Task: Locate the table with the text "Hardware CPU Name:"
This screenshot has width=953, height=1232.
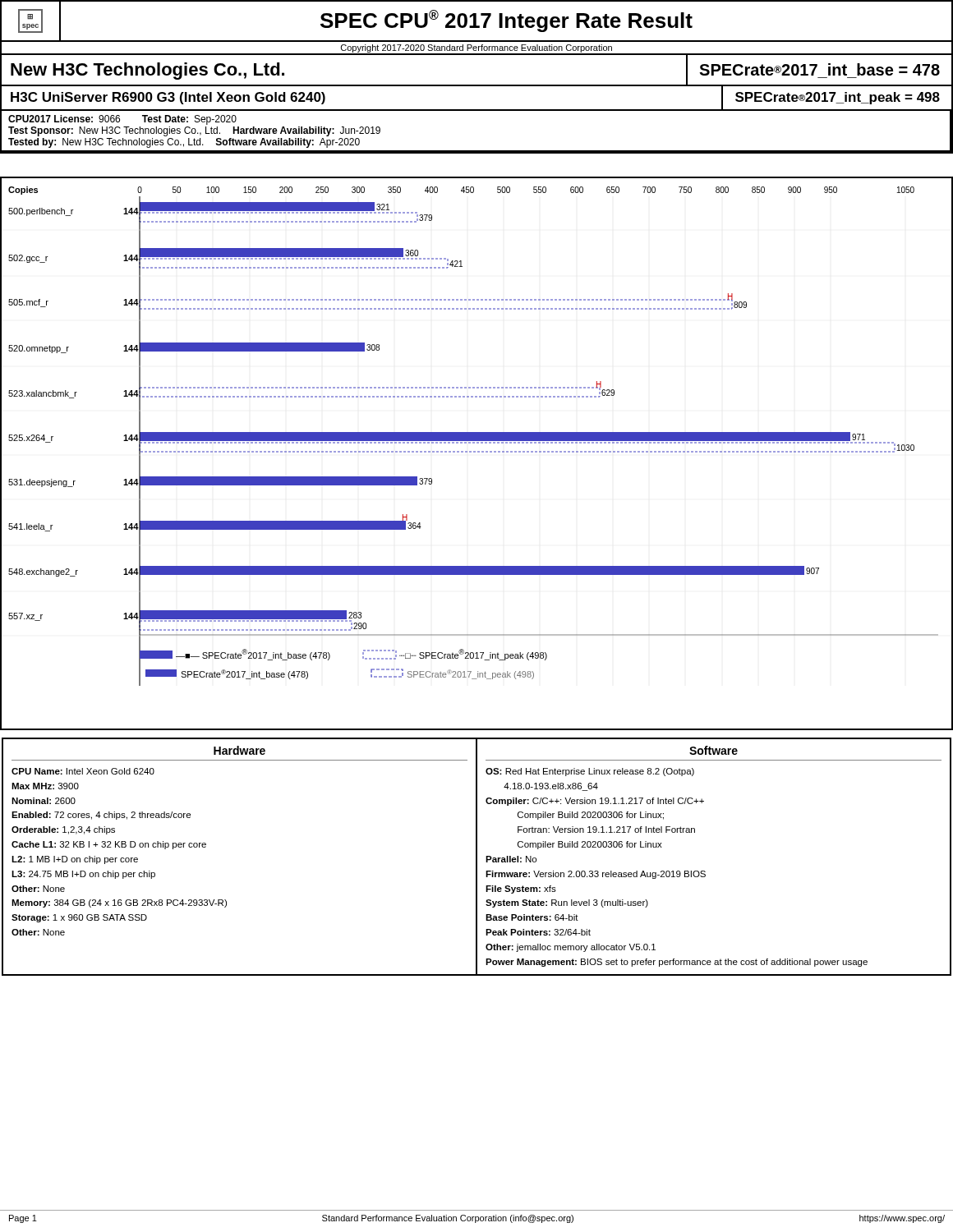Action: [476, 857]
